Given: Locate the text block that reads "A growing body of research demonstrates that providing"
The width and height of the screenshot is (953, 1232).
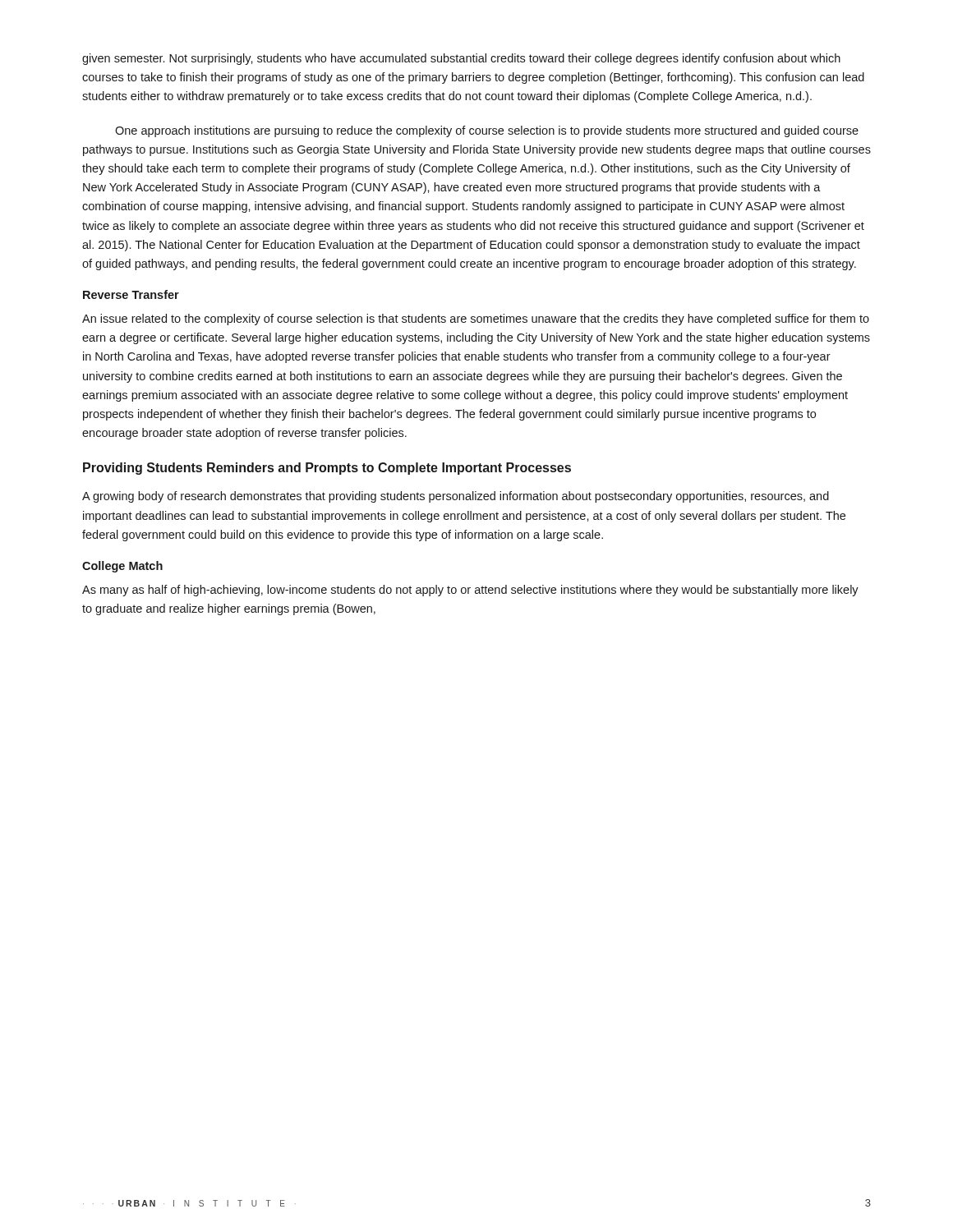Looking at the screenshot, I should point(464,515).
